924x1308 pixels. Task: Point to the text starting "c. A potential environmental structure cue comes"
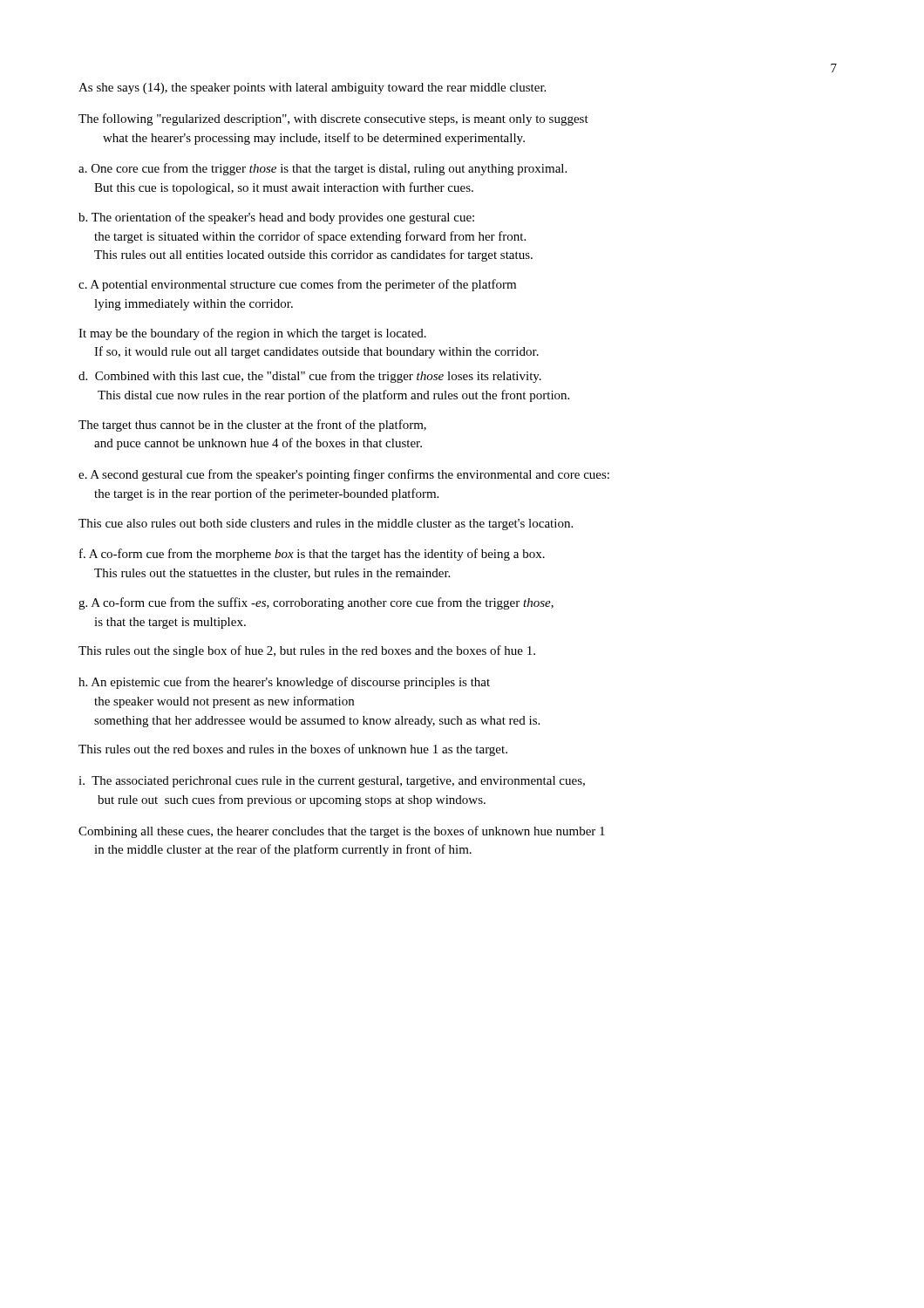(298, 295)
